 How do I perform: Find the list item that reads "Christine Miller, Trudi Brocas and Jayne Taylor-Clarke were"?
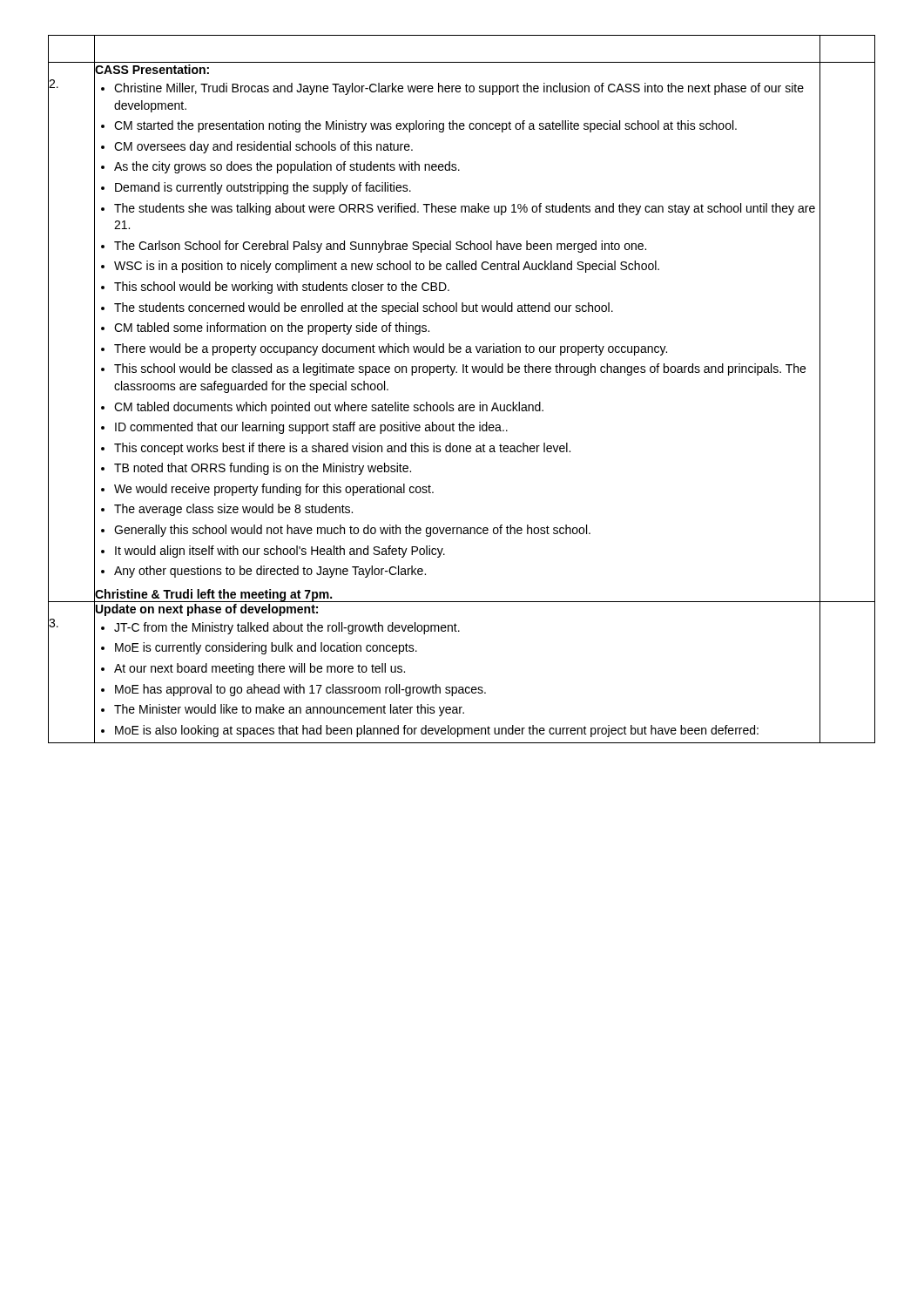[x=457, y=341]
